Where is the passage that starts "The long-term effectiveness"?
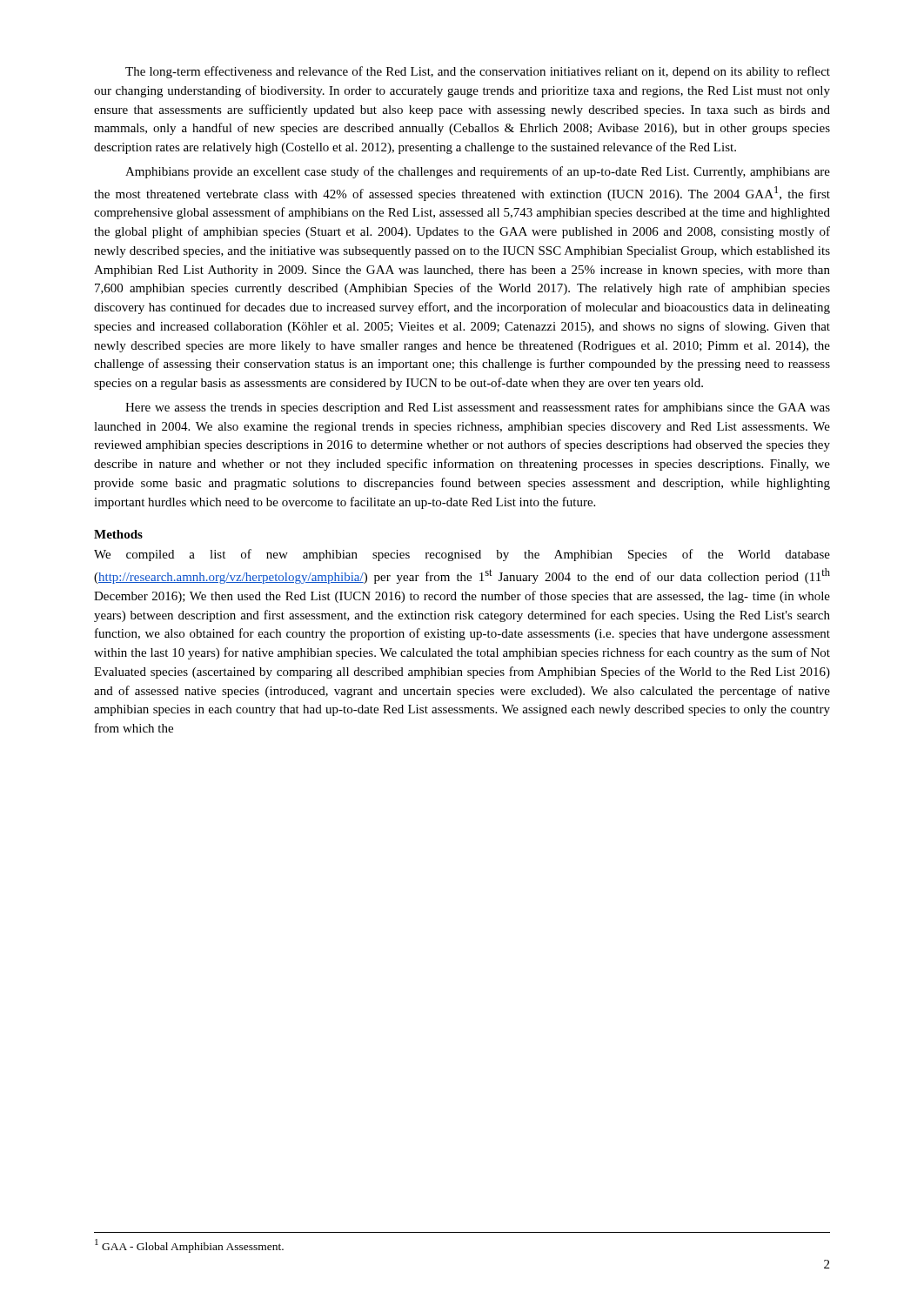 pos(462,287)
